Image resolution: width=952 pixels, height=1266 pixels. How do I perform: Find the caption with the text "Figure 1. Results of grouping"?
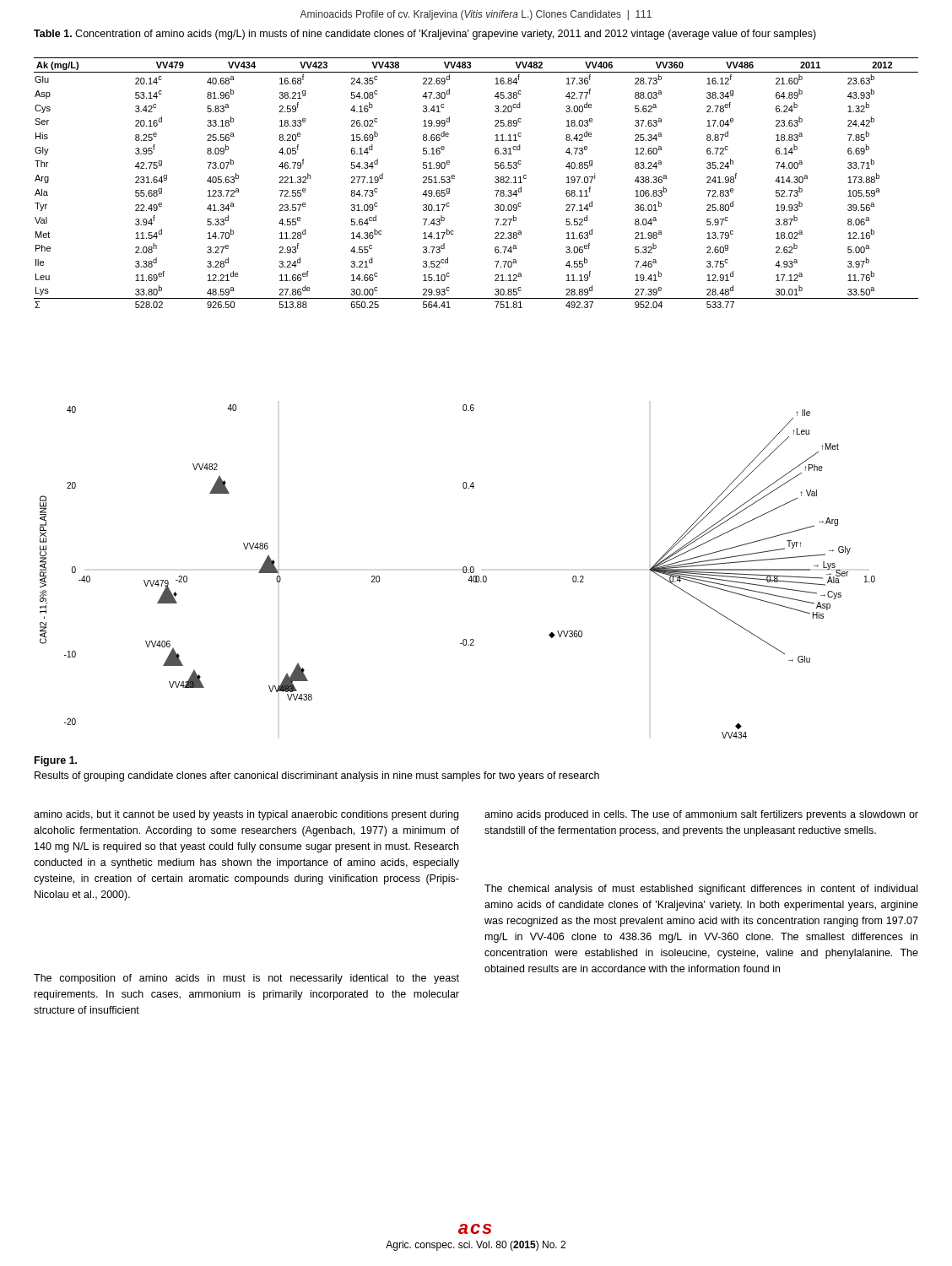[317, 768]
